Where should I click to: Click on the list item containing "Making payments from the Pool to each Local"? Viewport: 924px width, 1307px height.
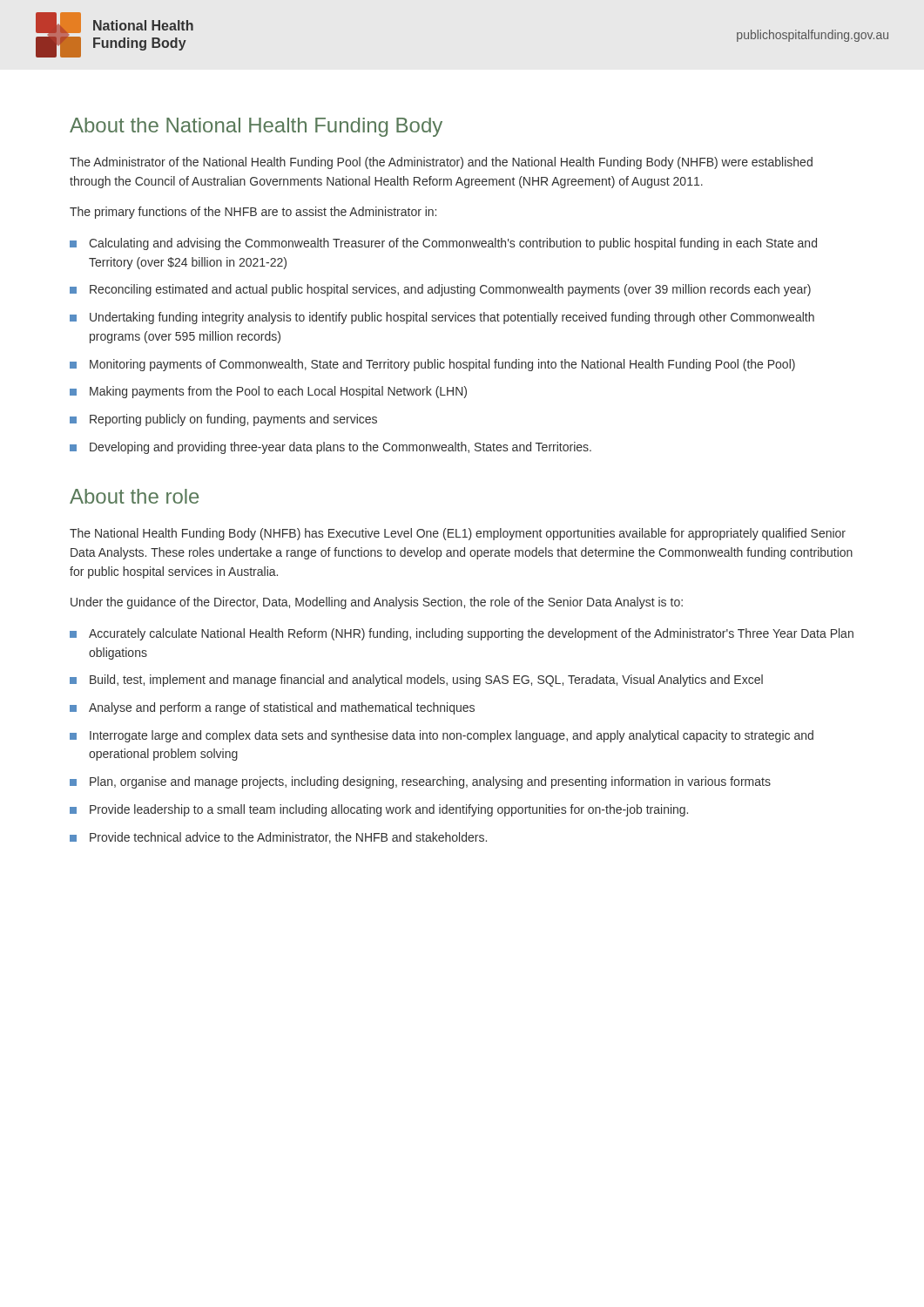pyautogui.click(x=278, y=391)
